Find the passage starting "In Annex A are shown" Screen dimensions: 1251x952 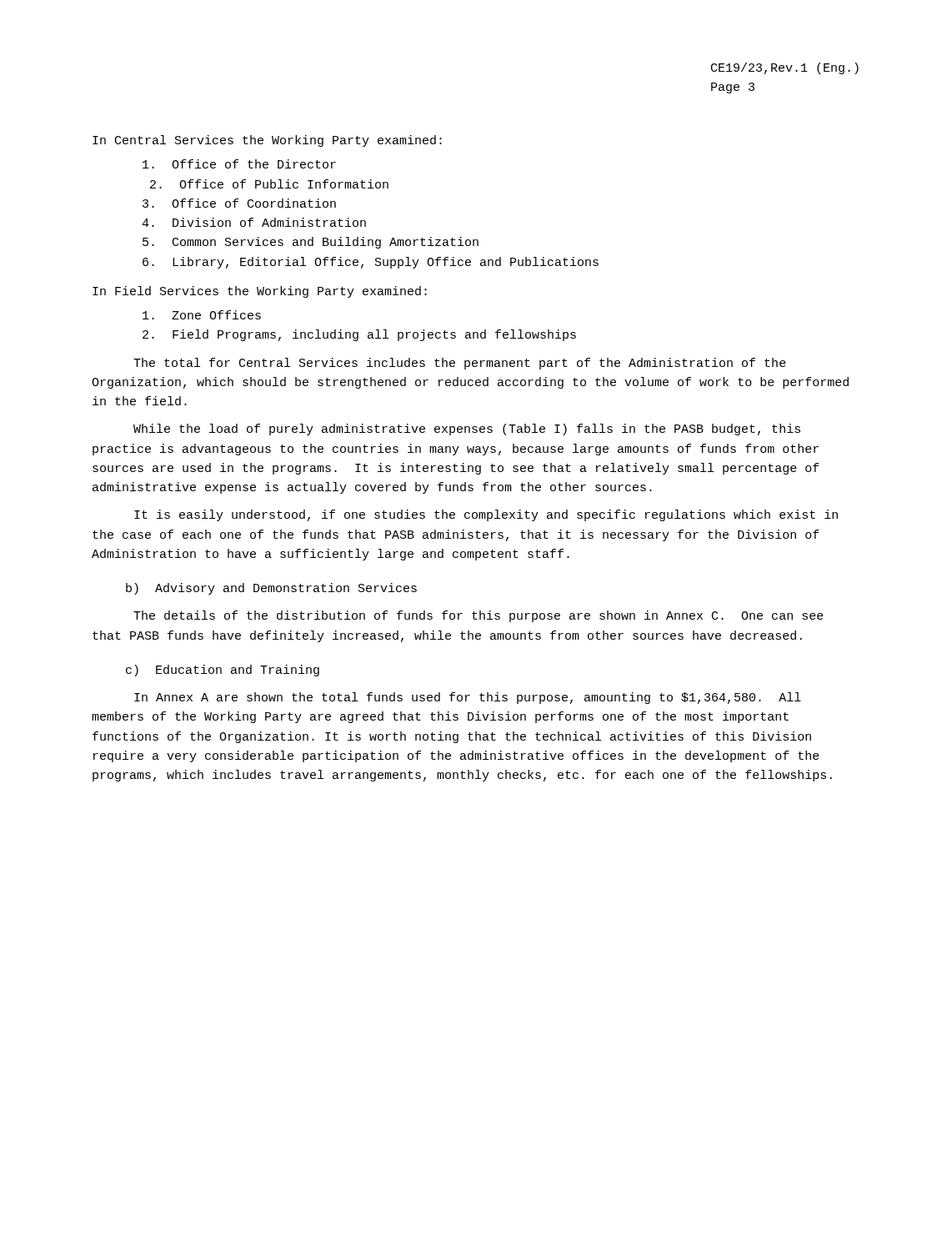click(x=463, y=737)
